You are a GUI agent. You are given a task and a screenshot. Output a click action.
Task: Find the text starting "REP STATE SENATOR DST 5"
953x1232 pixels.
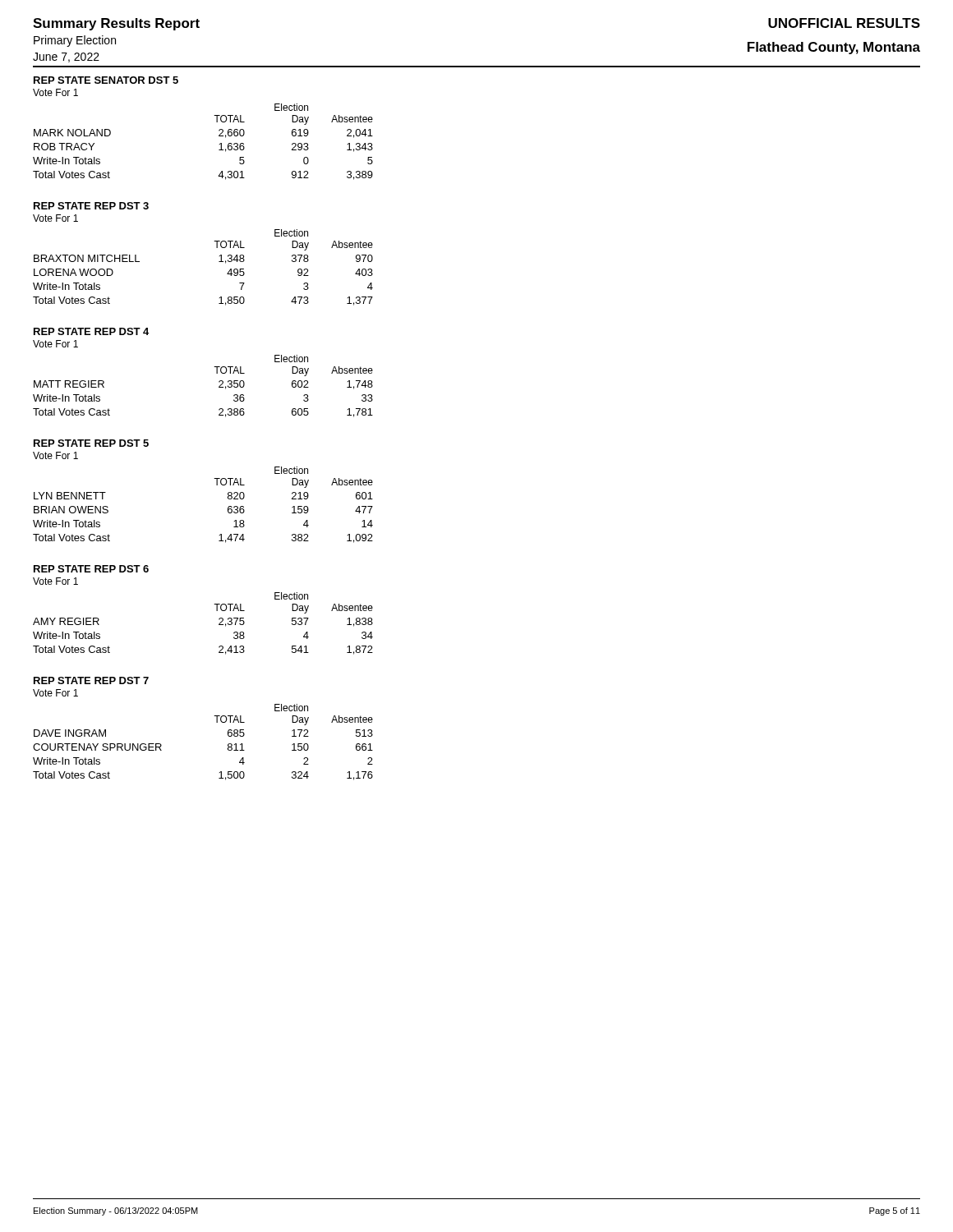tap(106, 80)
